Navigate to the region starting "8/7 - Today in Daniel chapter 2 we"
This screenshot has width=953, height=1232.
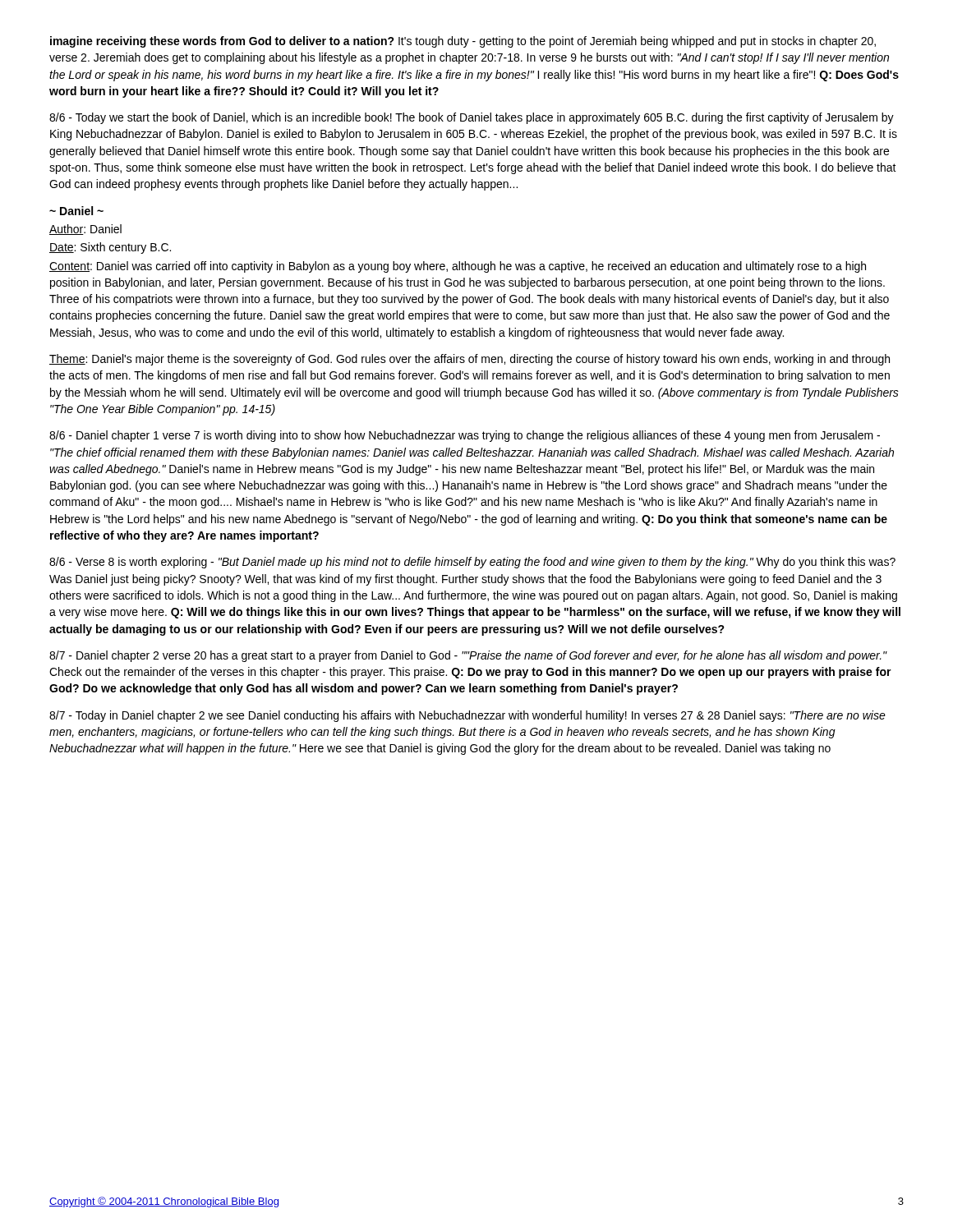[467, 732]
